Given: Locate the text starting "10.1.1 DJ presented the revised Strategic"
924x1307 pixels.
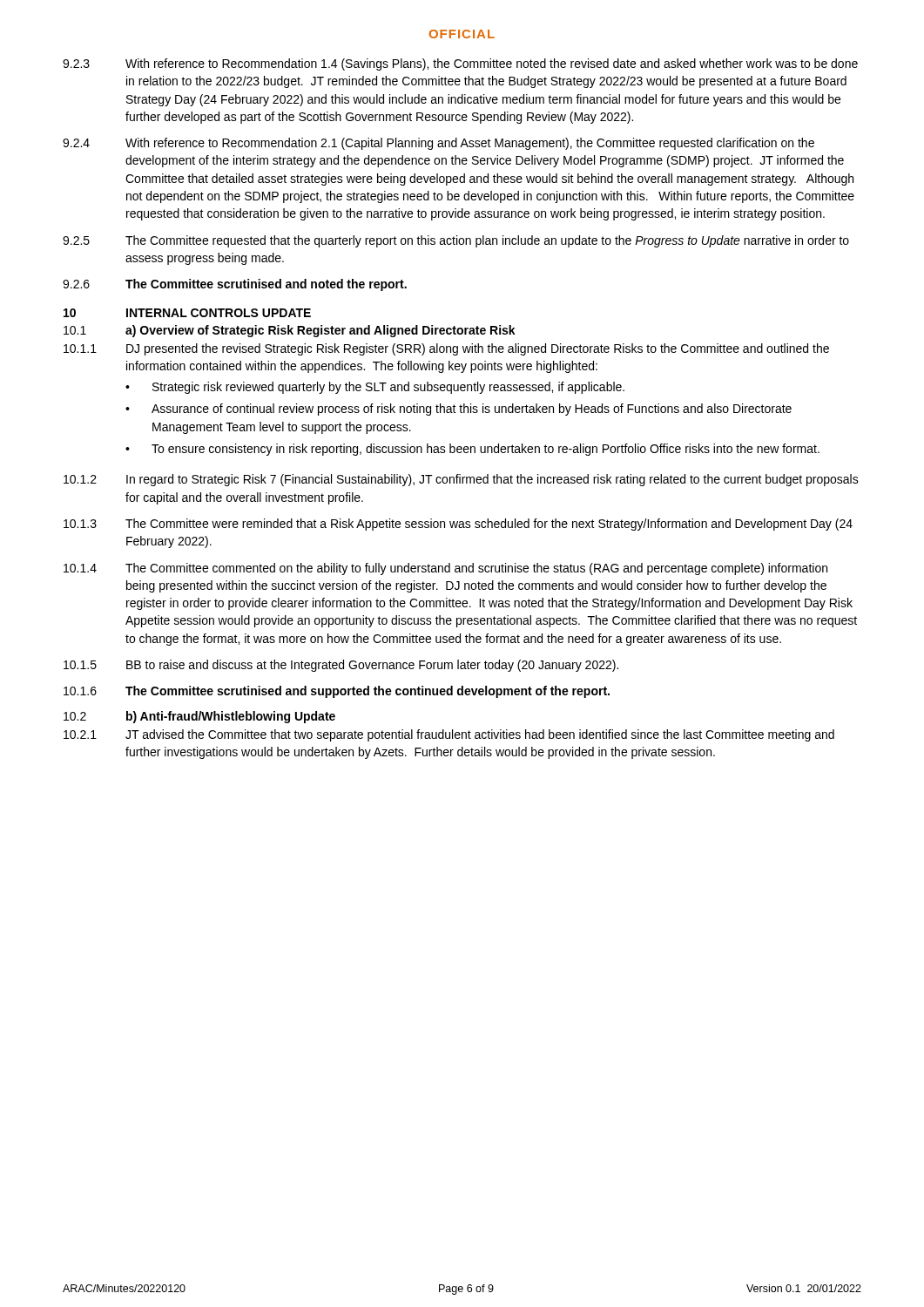Looking at the screenshot, I should tap(462, 401).
